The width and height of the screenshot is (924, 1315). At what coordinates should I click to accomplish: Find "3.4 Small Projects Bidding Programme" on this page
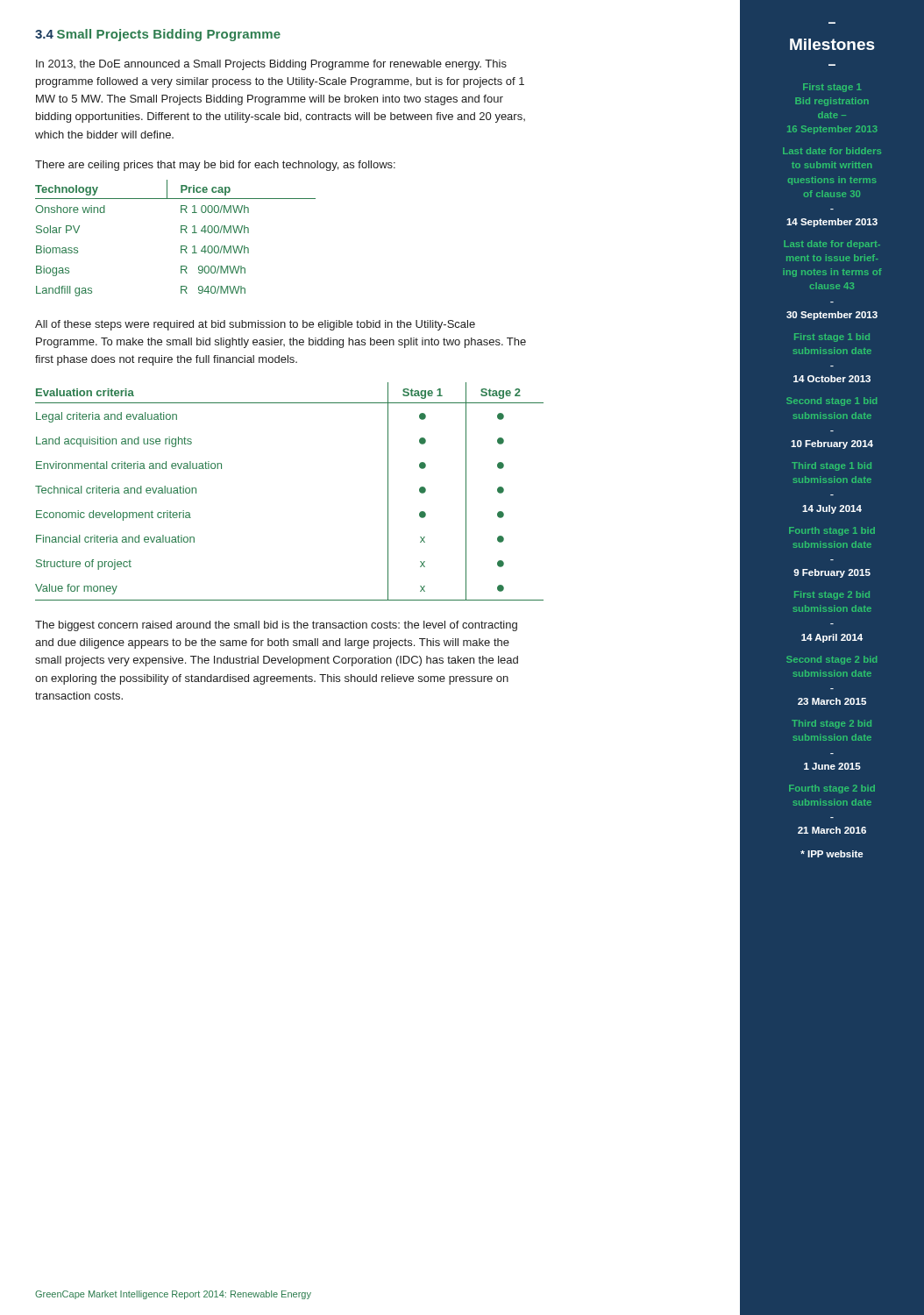coord(158,34)
